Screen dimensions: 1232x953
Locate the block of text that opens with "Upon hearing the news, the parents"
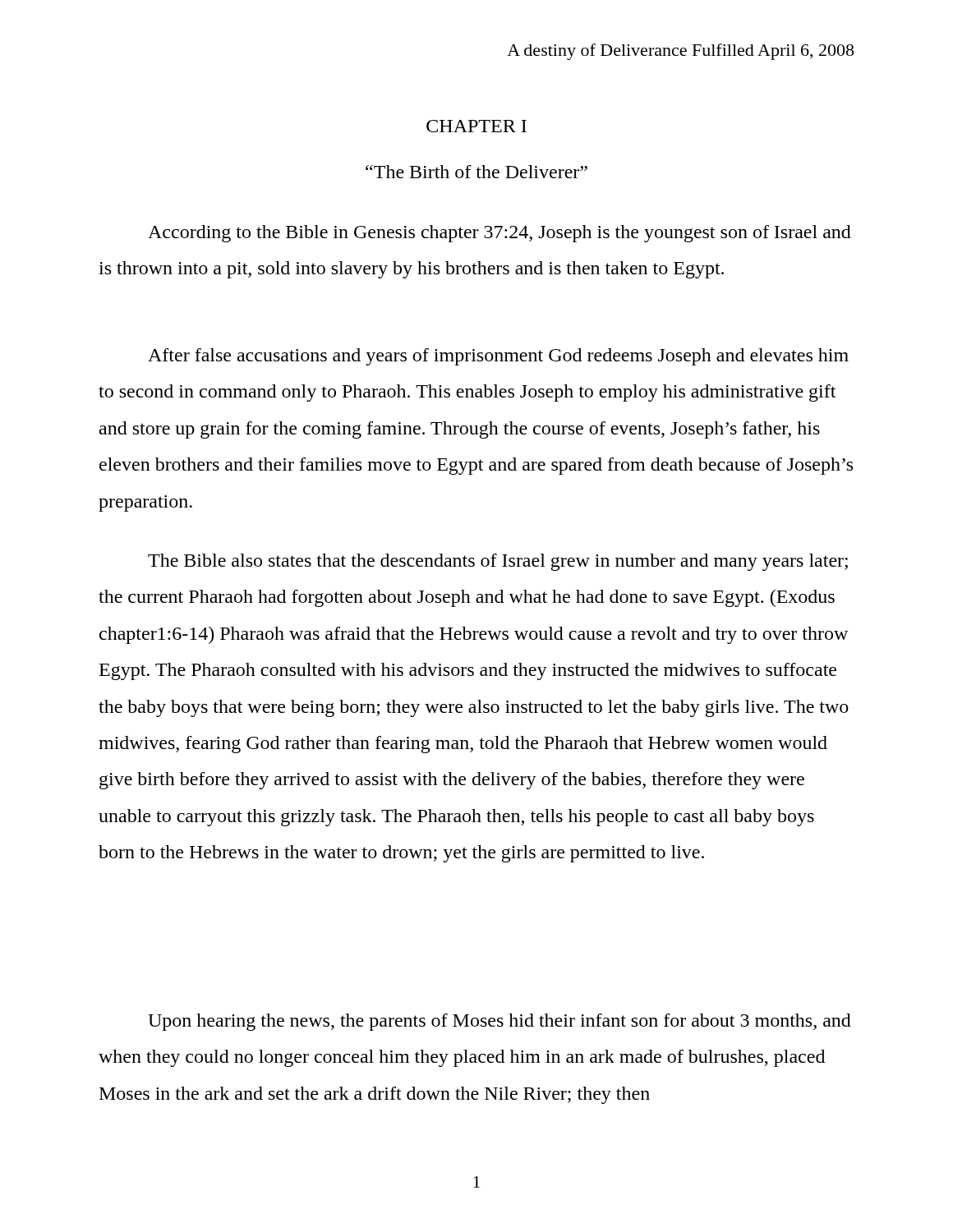(476, 1057)
